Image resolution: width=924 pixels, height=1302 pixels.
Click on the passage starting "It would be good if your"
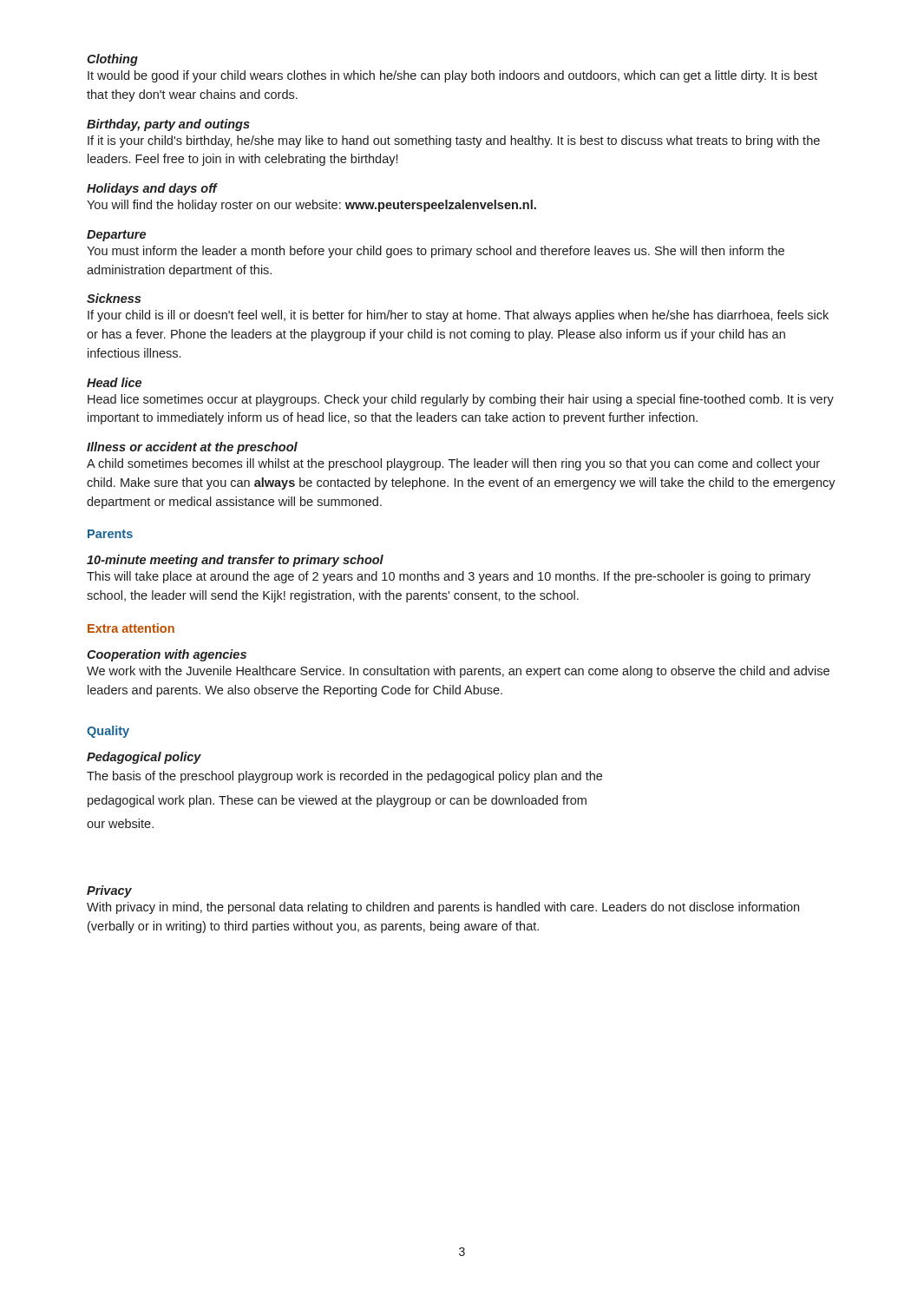[452, 85]
